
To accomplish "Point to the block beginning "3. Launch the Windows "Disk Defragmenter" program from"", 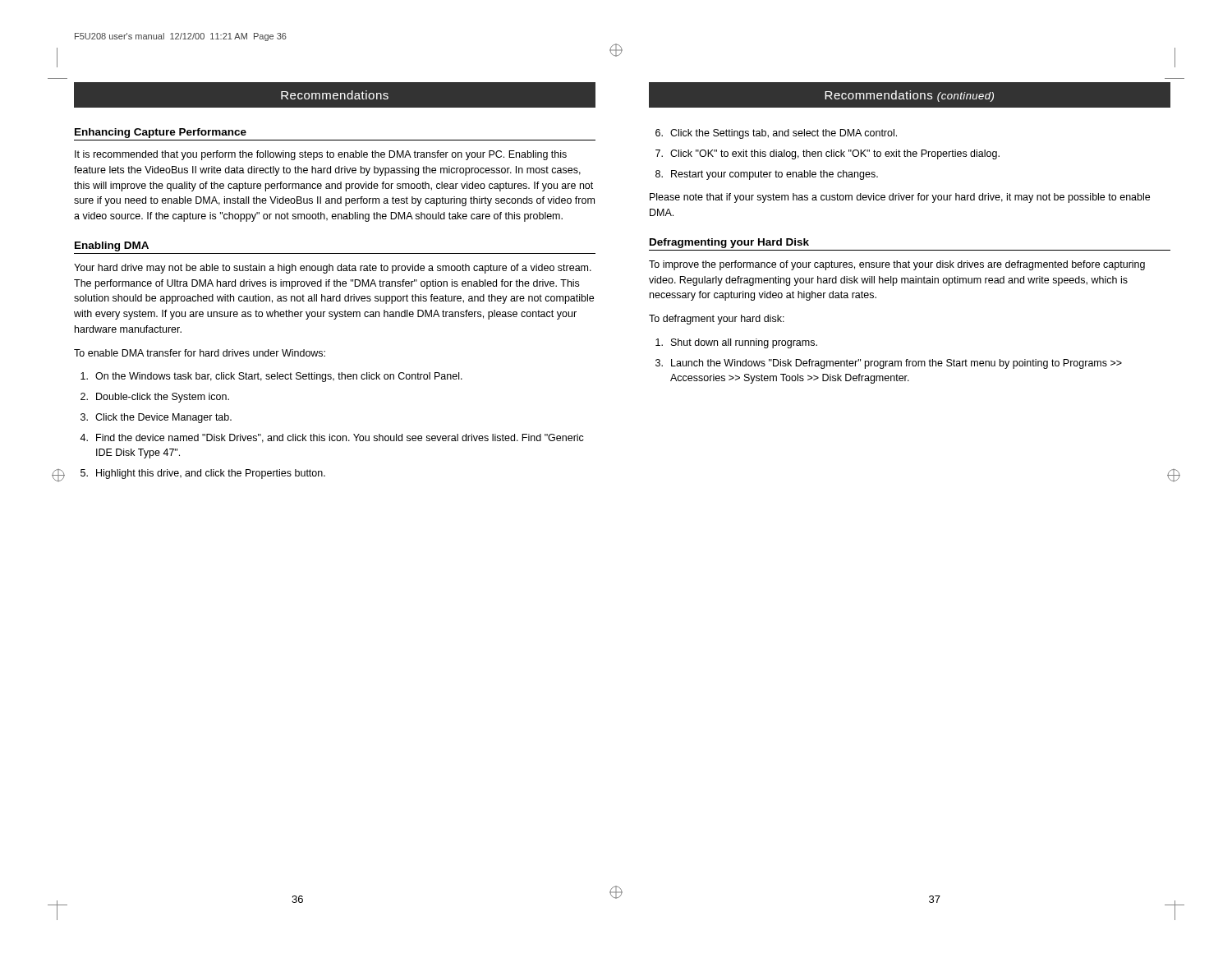I will 910,371.
